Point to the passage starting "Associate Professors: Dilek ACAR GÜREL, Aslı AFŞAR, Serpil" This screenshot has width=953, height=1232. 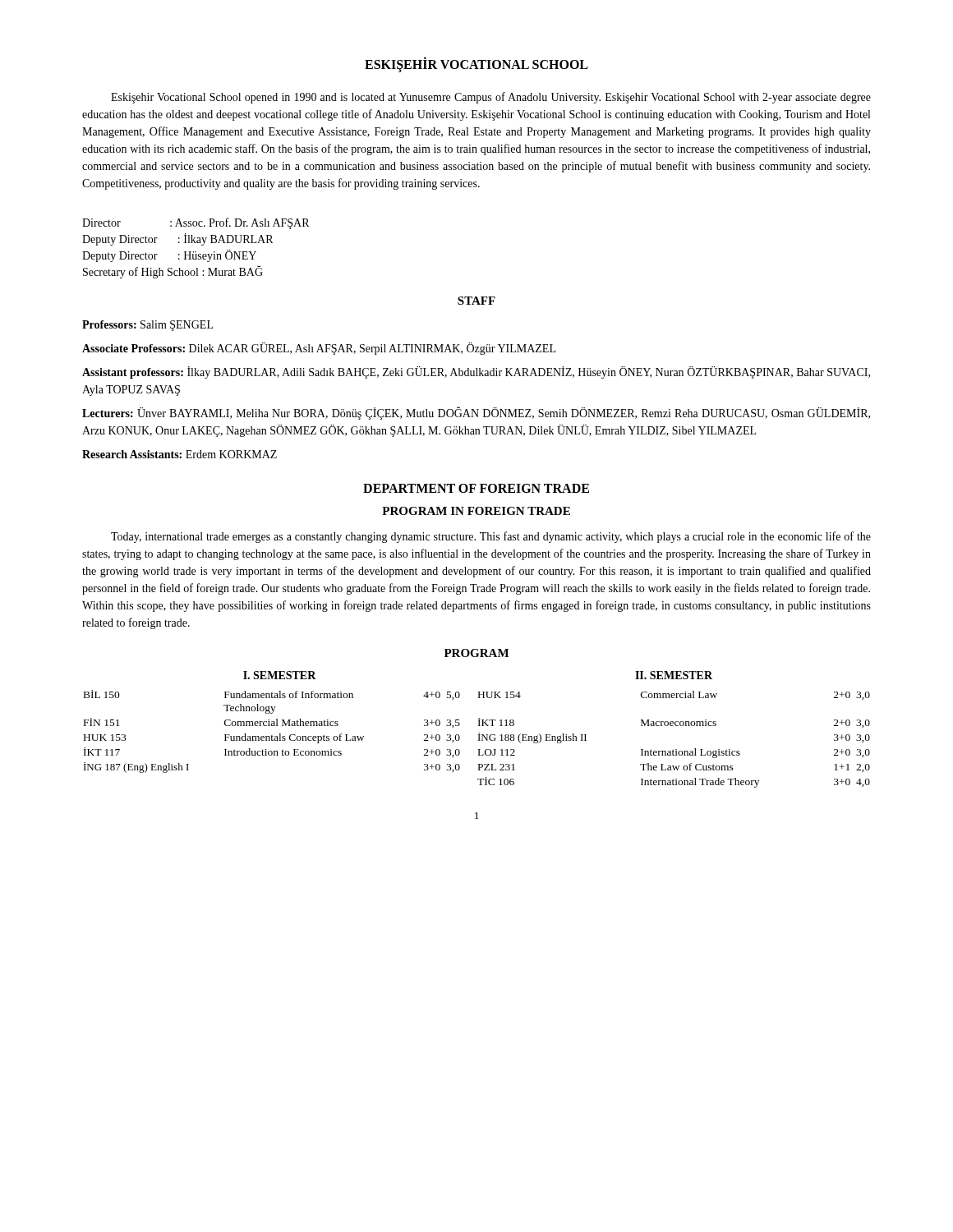point(319,349)
